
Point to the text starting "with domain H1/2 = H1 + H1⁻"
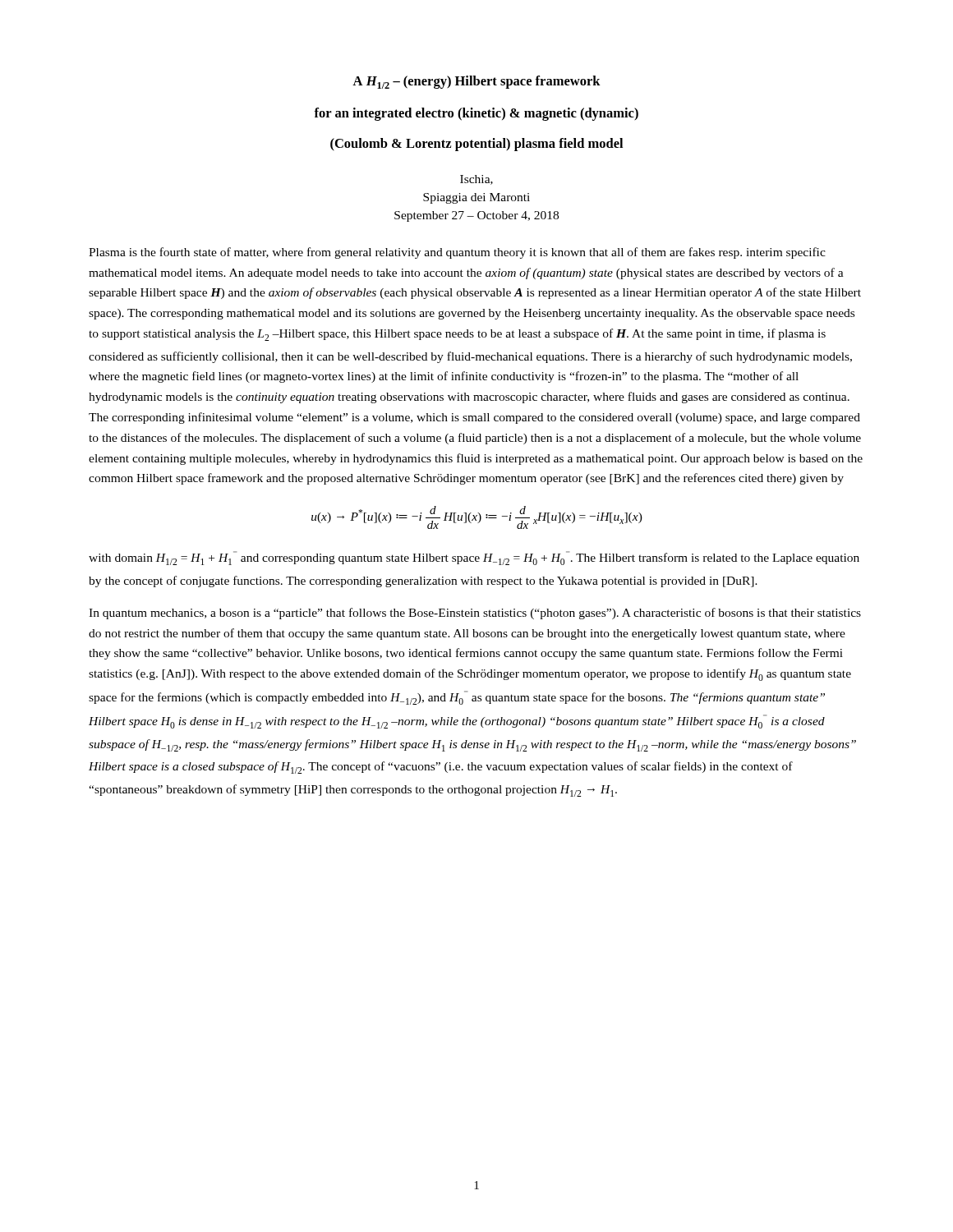(474, 568)
